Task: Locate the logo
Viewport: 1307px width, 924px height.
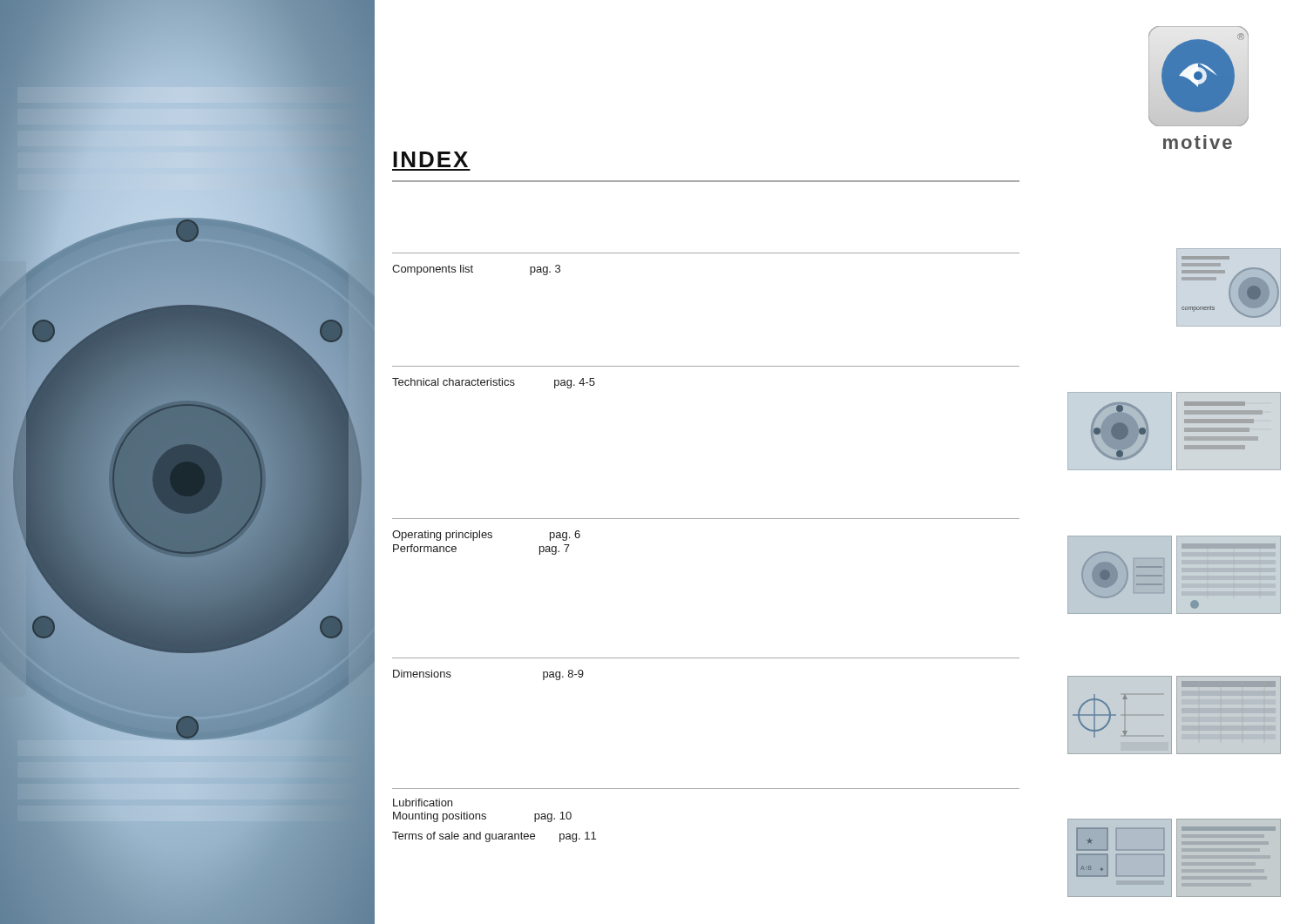Action: [1198, 90]
